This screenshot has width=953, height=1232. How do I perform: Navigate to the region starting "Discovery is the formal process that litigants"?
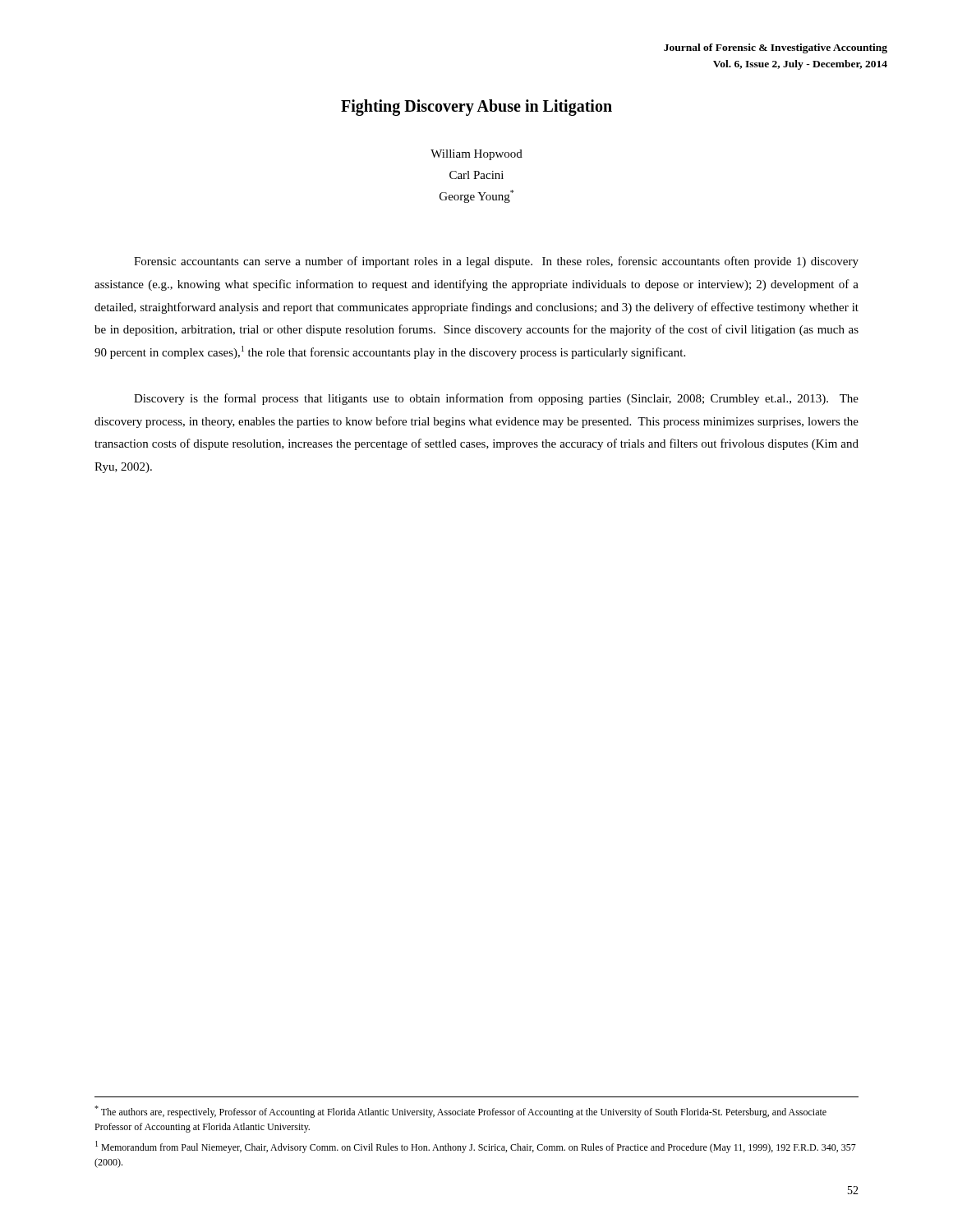(476, 432)
